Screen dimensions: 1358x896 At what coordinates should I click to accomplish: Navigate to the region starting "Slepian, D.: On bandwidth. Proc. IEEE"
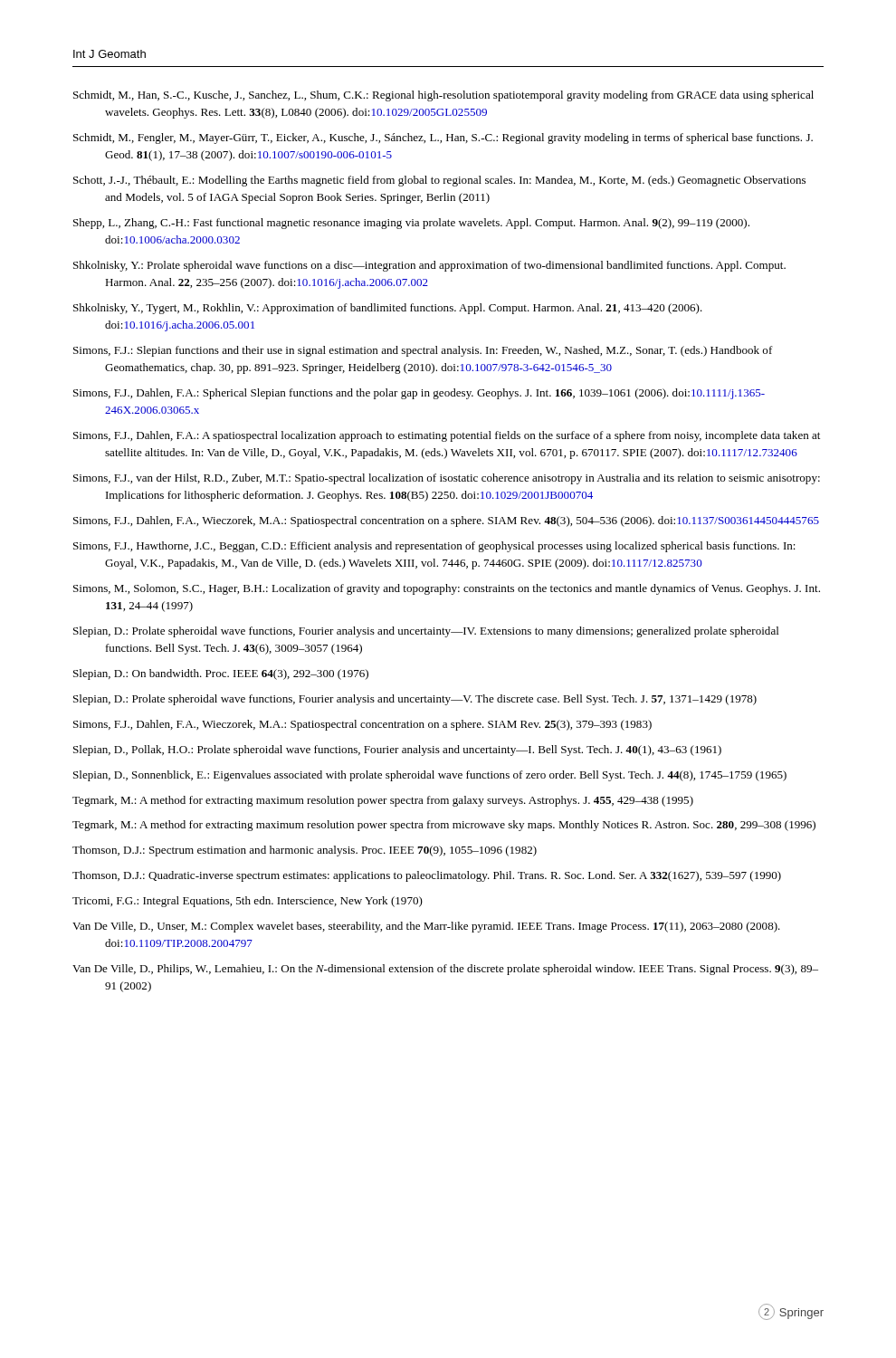tap(221, 673)
